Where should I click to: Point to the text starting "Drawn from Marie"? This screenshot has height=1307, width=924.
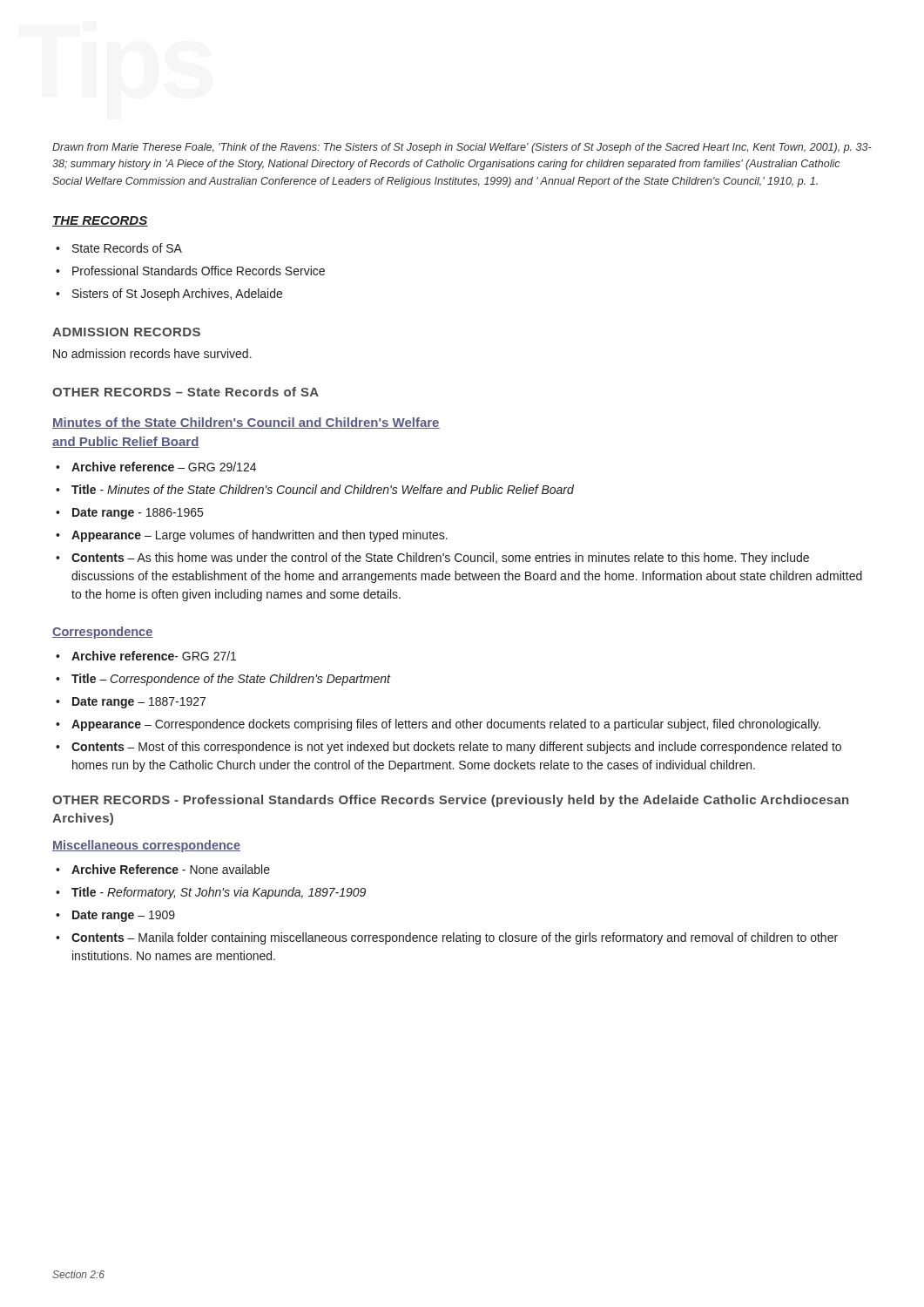click(x=462, y=164)
